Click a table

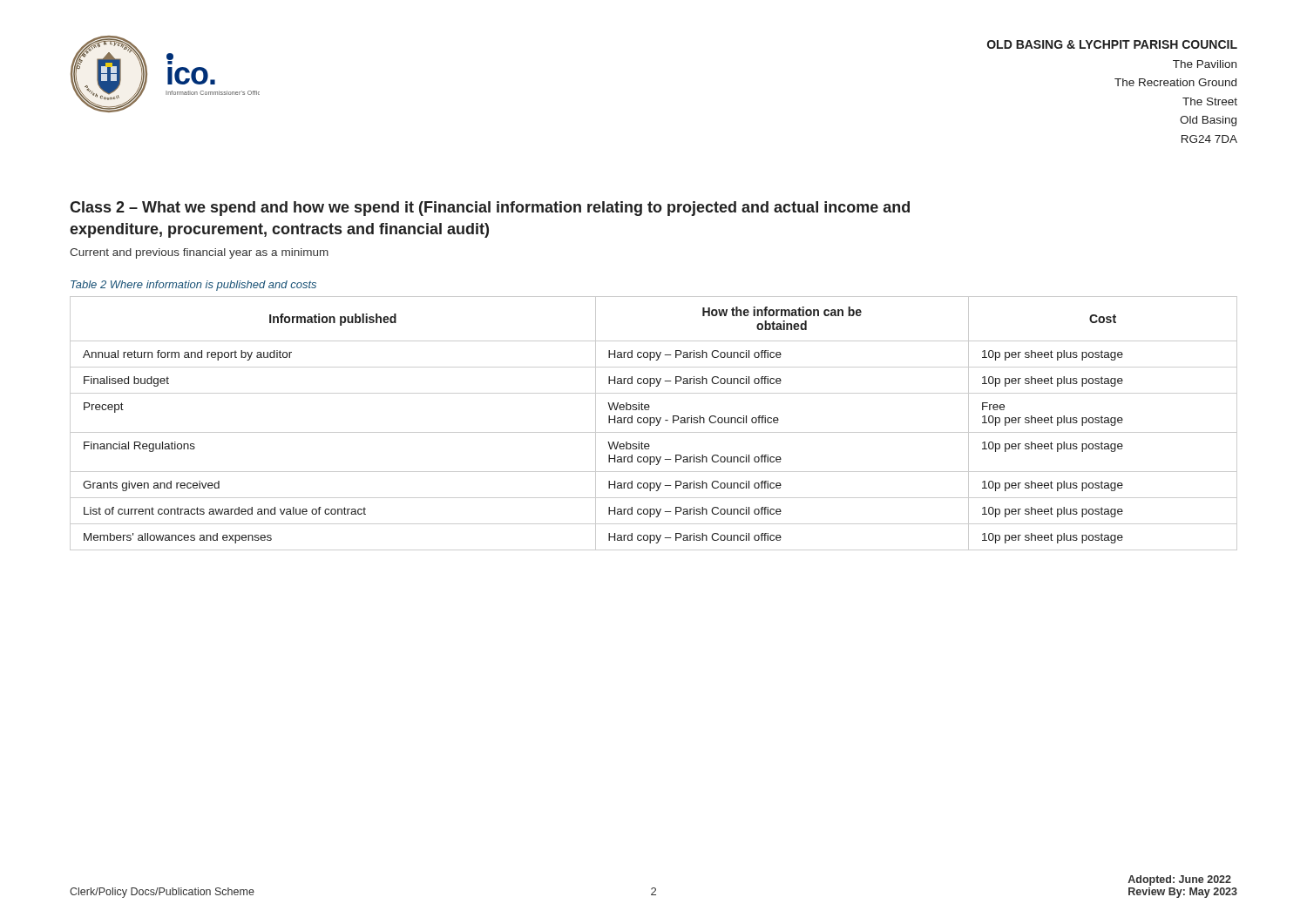pos(654,423)
